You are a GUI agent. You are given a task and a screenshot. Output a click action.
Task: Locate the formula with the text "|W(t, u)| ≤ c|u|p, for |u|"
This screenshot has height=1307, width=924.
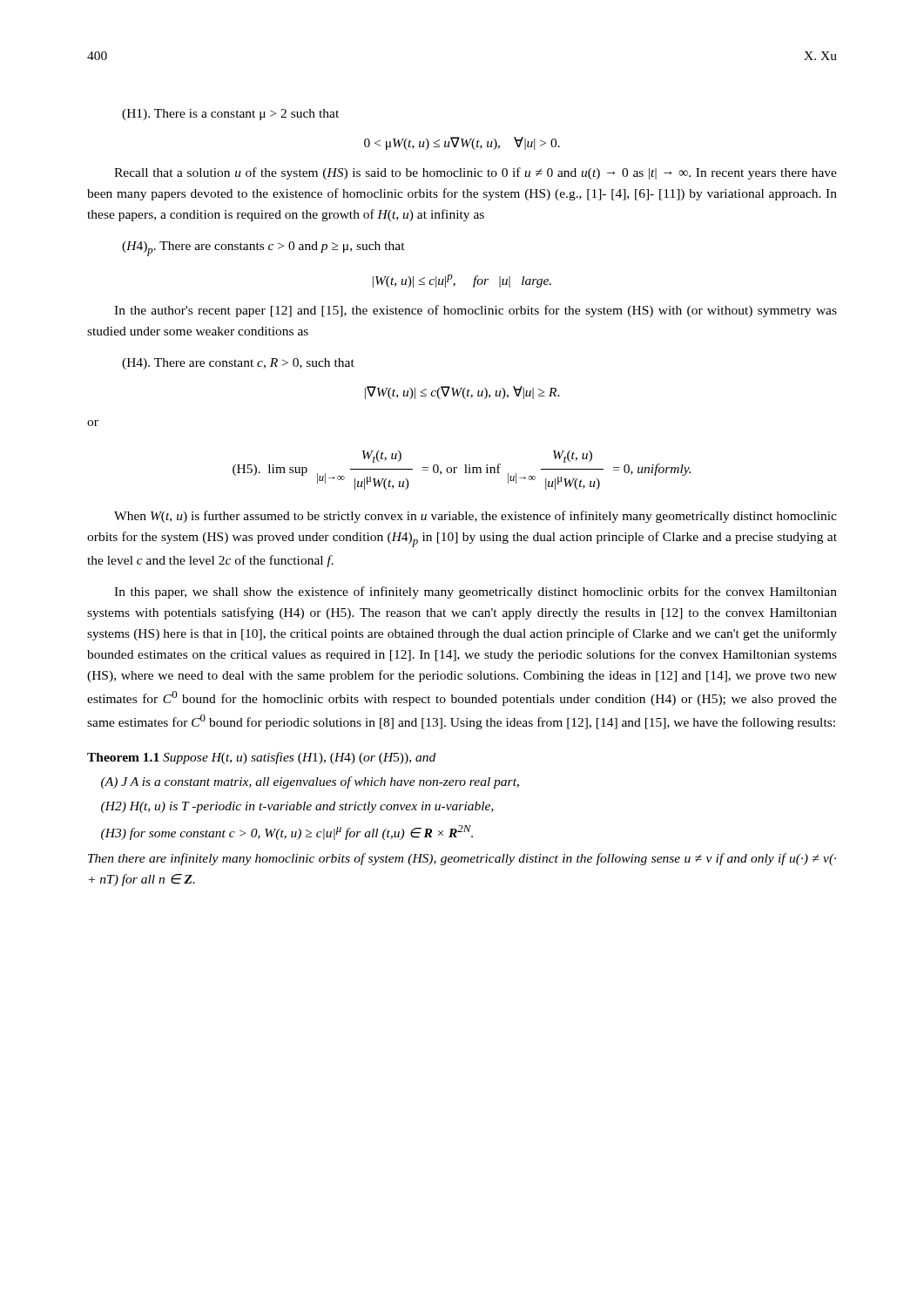(x=462, y=279)
